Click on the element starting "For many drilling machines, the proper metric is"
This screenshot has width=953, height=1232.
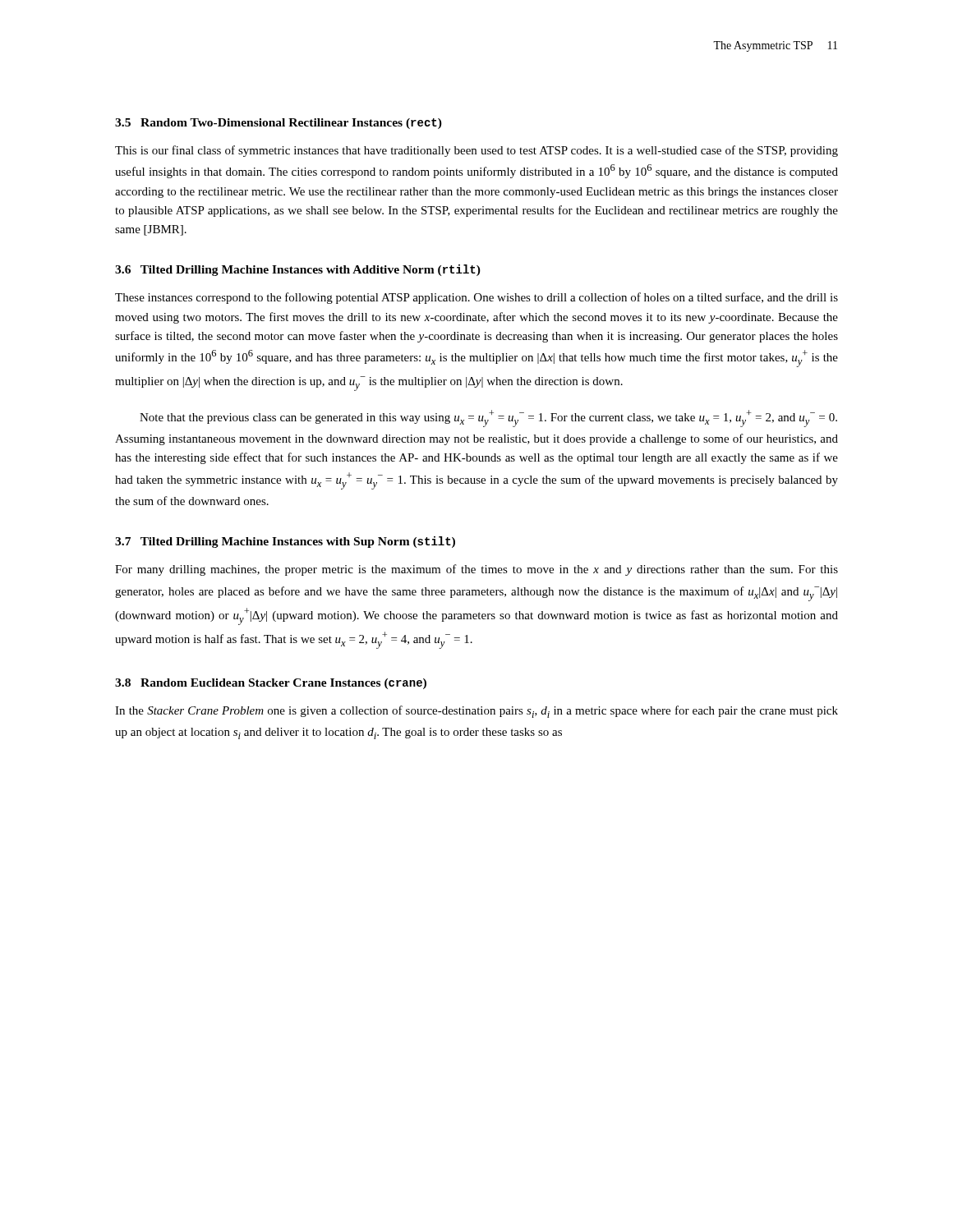tap(476, 606)
